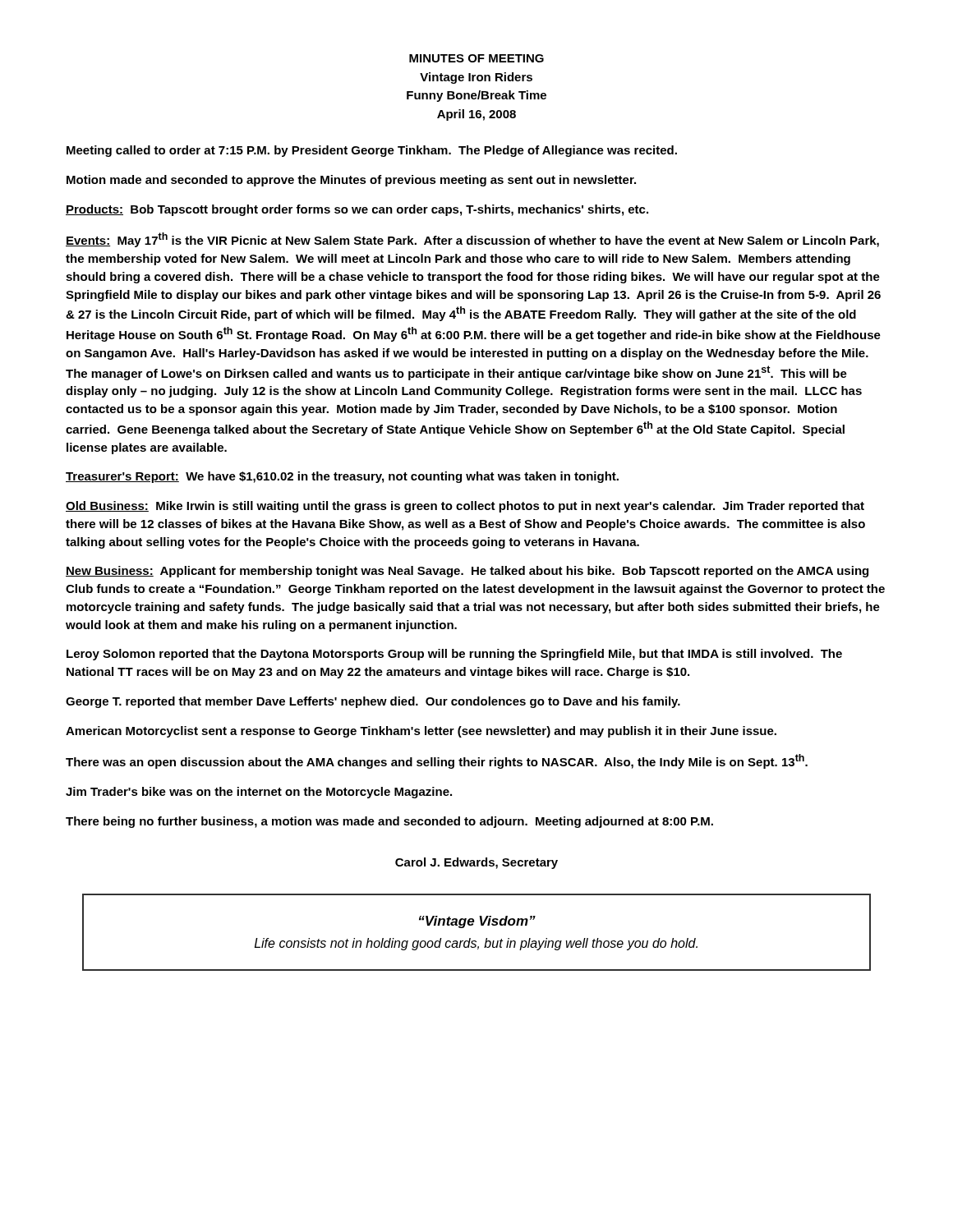Select the text block containing "Leroy Solomon reported that the"
The image size is (953, 1232).
[x=454, y=663]
